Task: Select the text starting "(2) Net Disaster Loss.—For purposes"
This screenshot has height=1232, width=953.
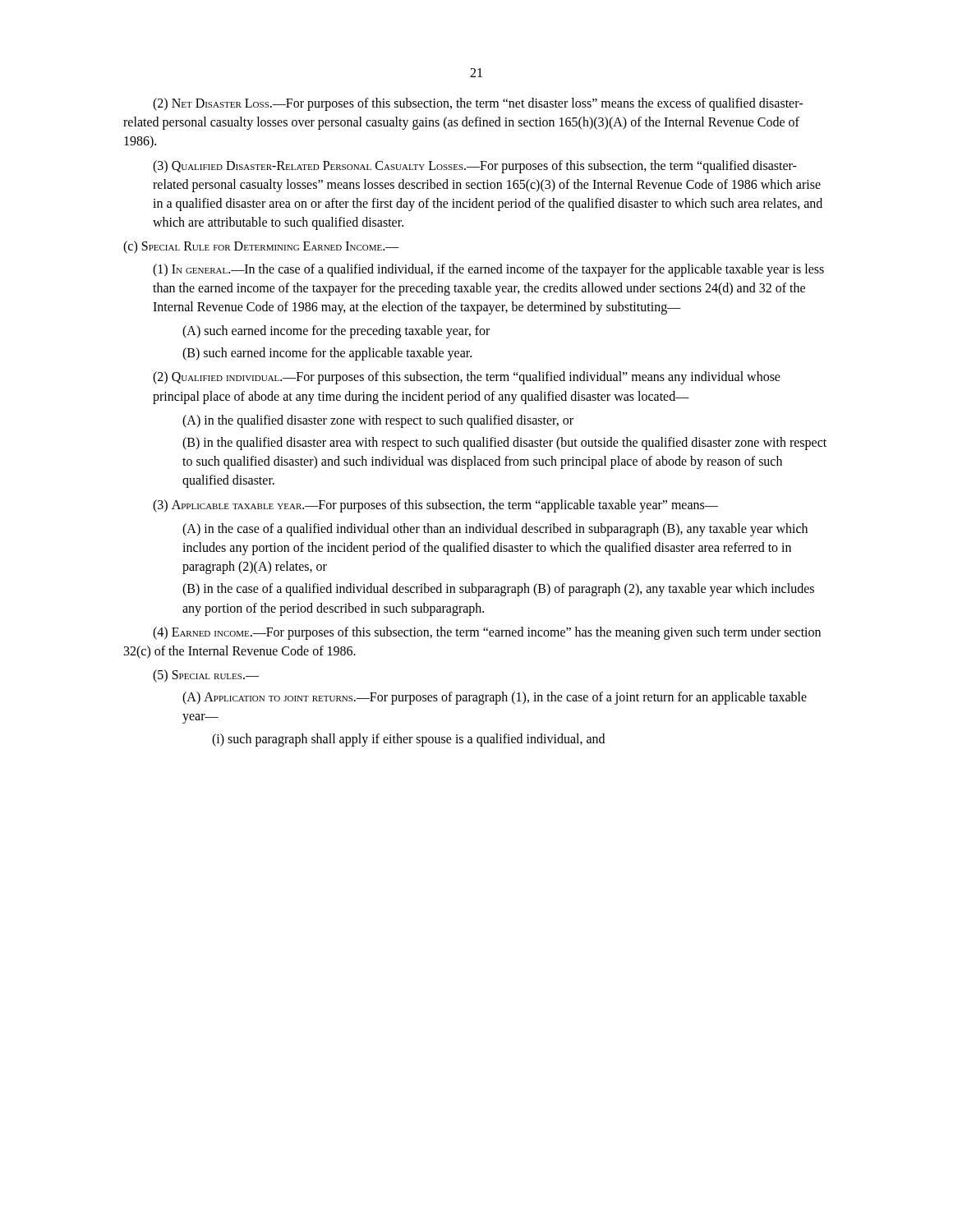Action: point(463,122)
